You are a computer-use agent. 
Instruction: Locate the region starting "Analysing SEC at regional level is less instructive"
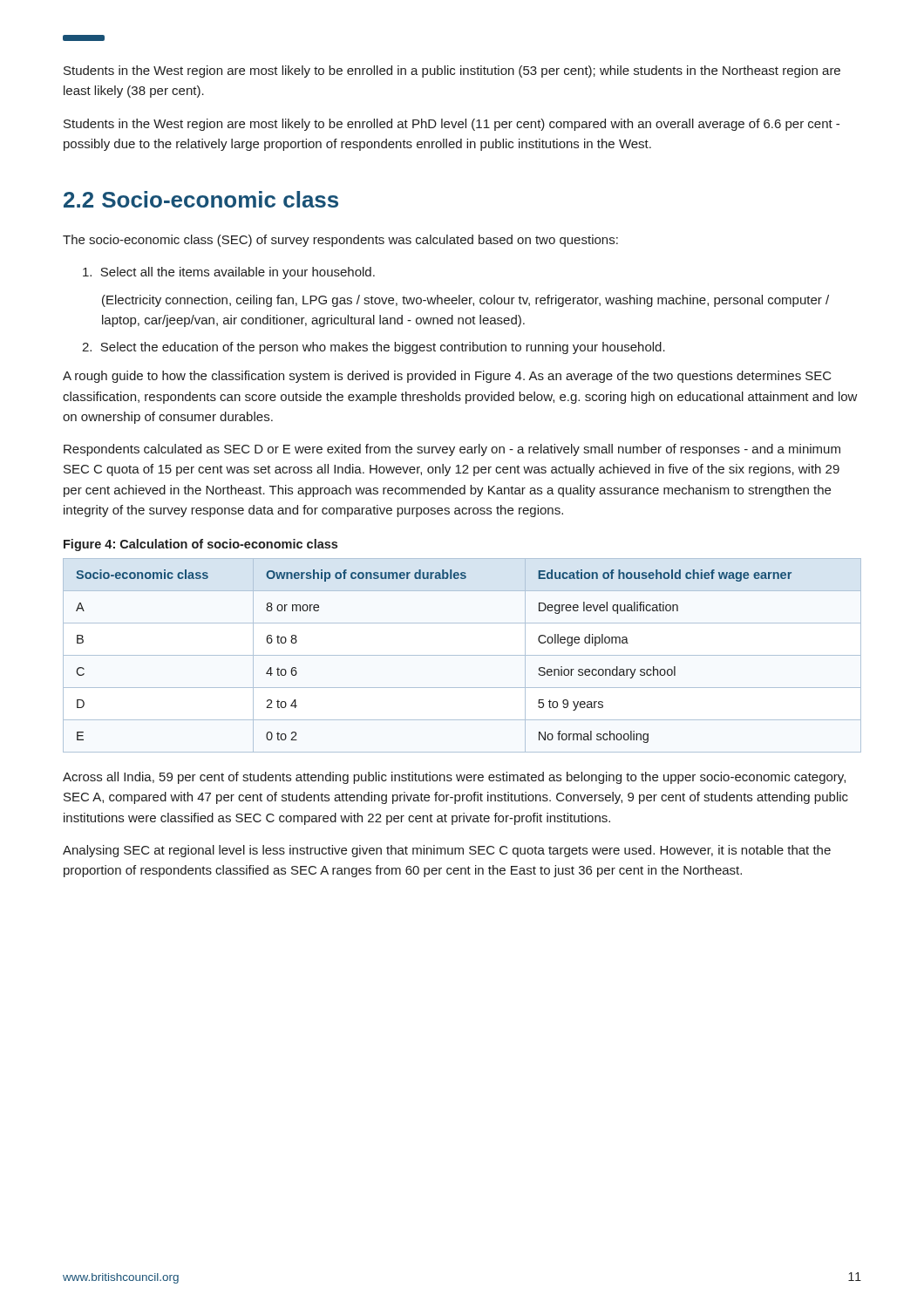pos(447,860)
